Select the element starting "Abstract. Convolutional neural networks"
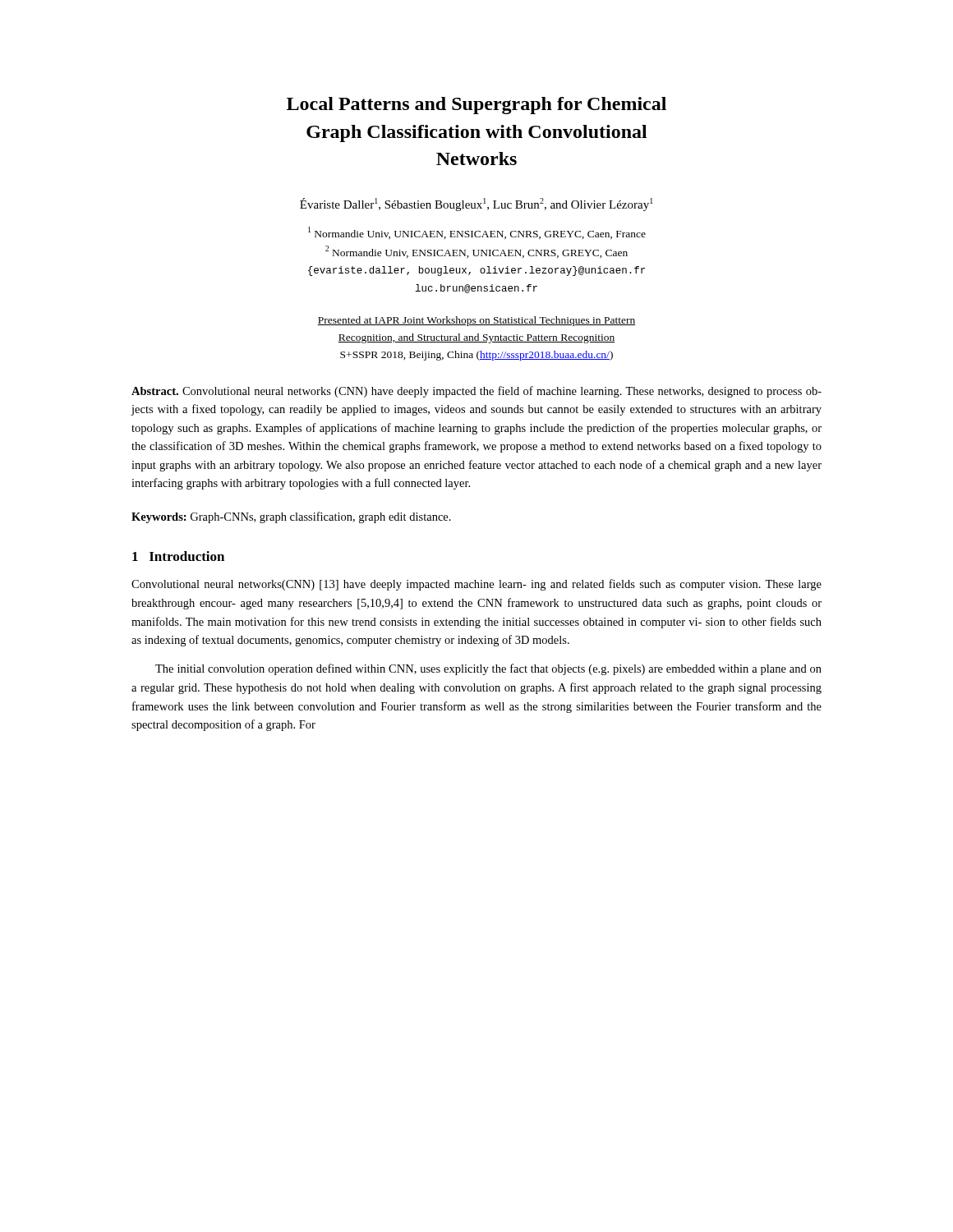The image size is (953, 1232). (x=476, y=437)
